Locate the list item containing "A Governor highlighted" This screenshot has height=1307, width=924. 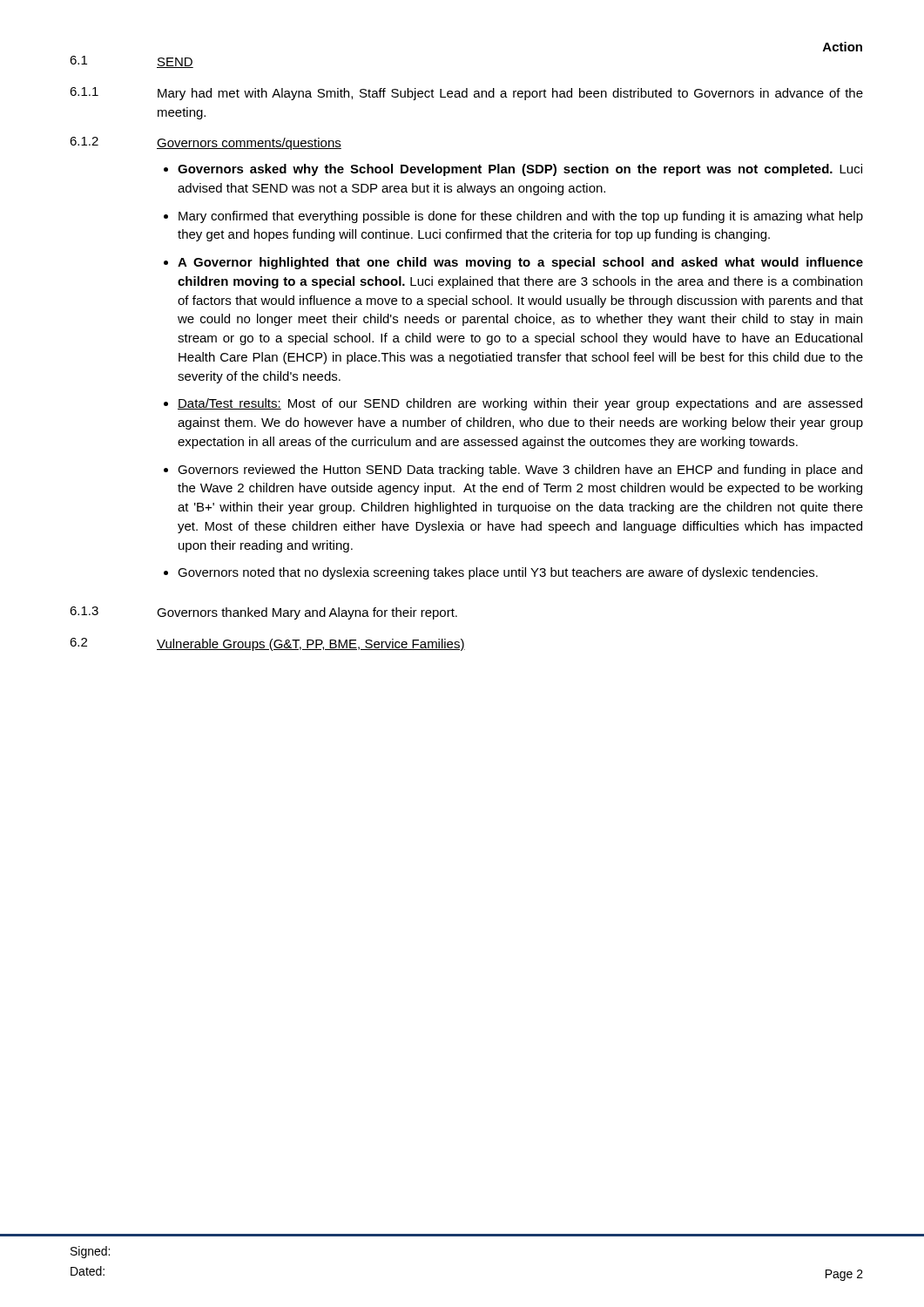(x=520, y=319)
